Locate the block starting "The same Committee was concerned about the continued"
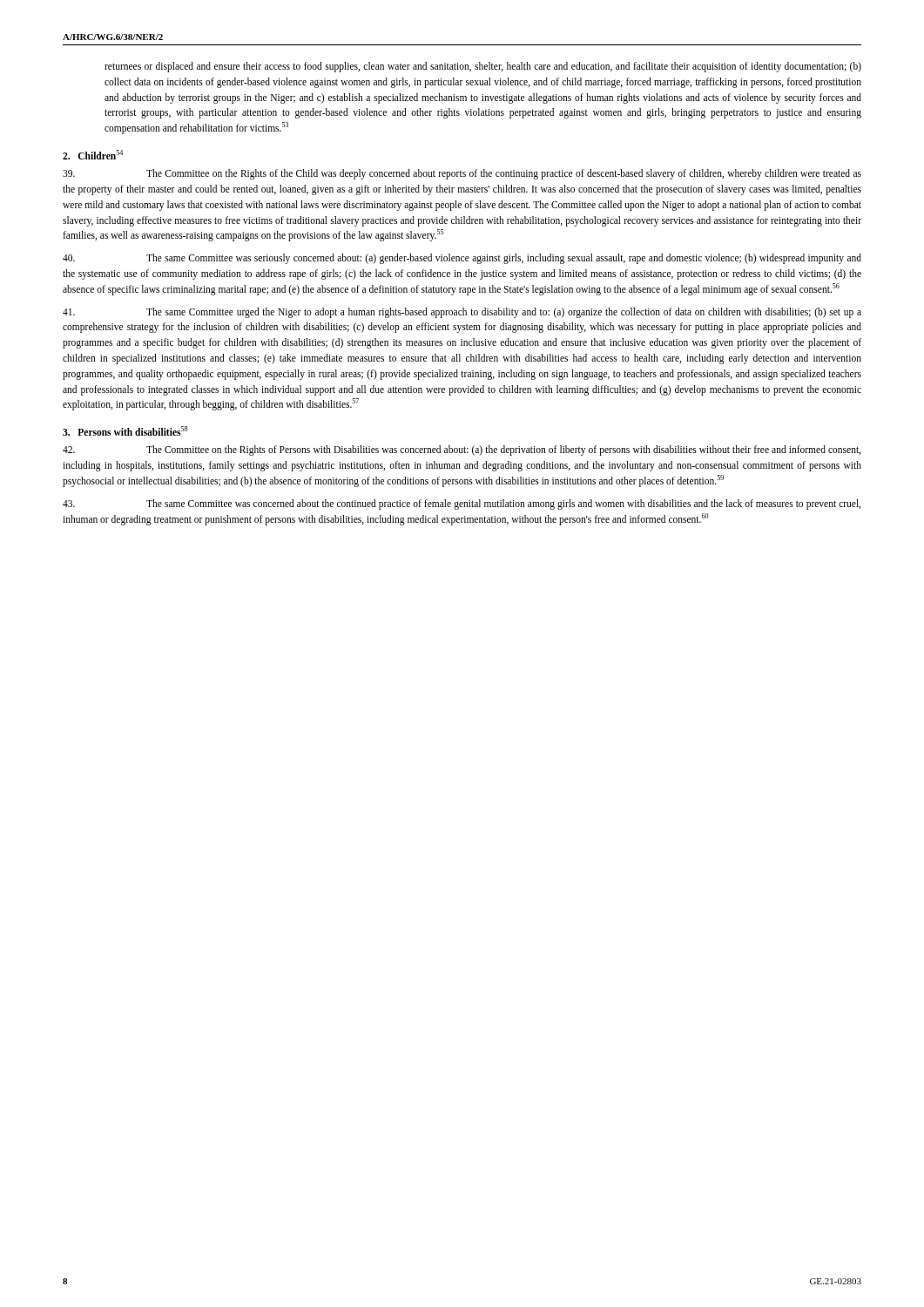Viewport: 924px width, 1307px height. tap(462, 510)
